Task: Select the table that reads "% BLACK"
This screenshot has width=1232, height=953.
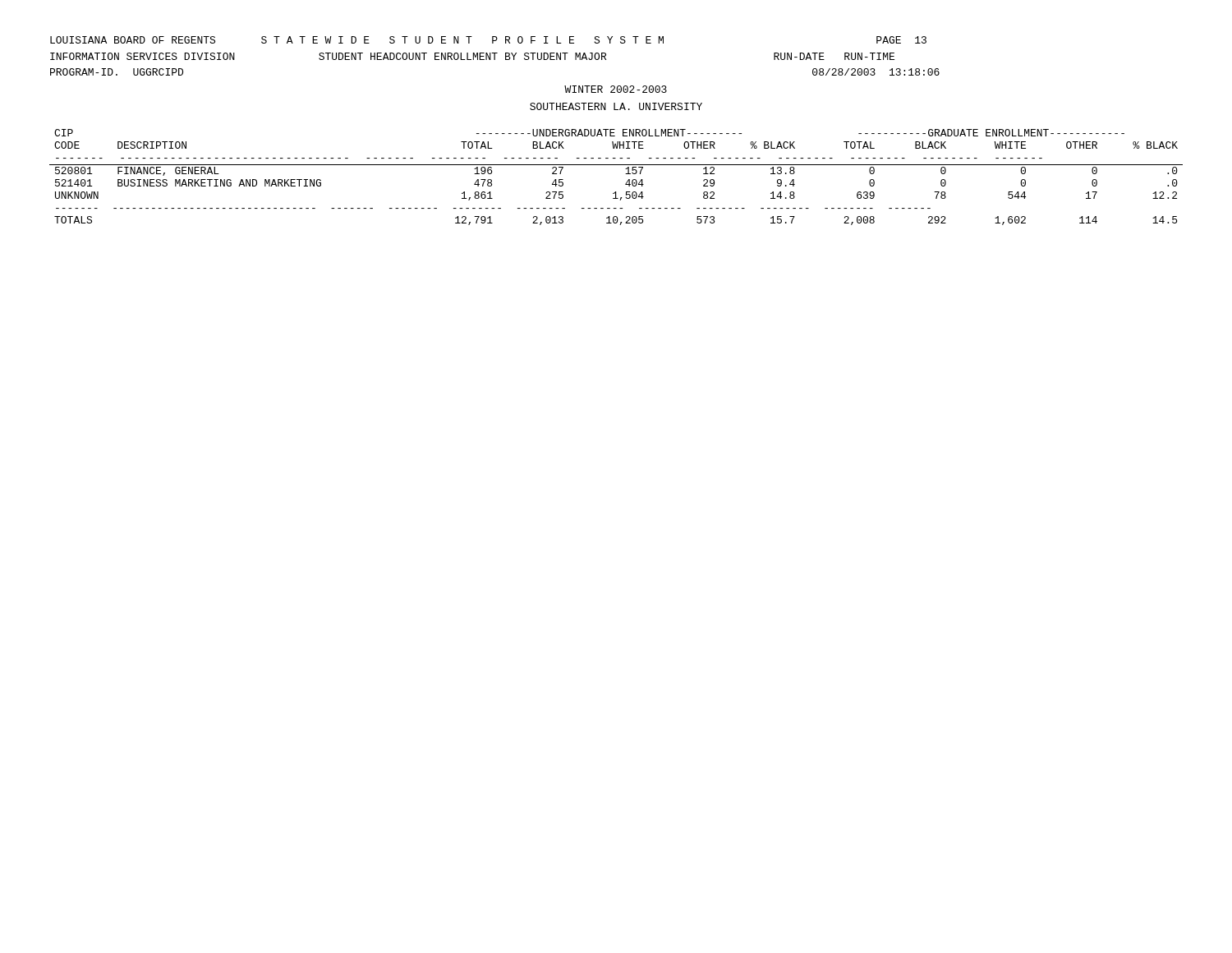Action: pos(616,177)
